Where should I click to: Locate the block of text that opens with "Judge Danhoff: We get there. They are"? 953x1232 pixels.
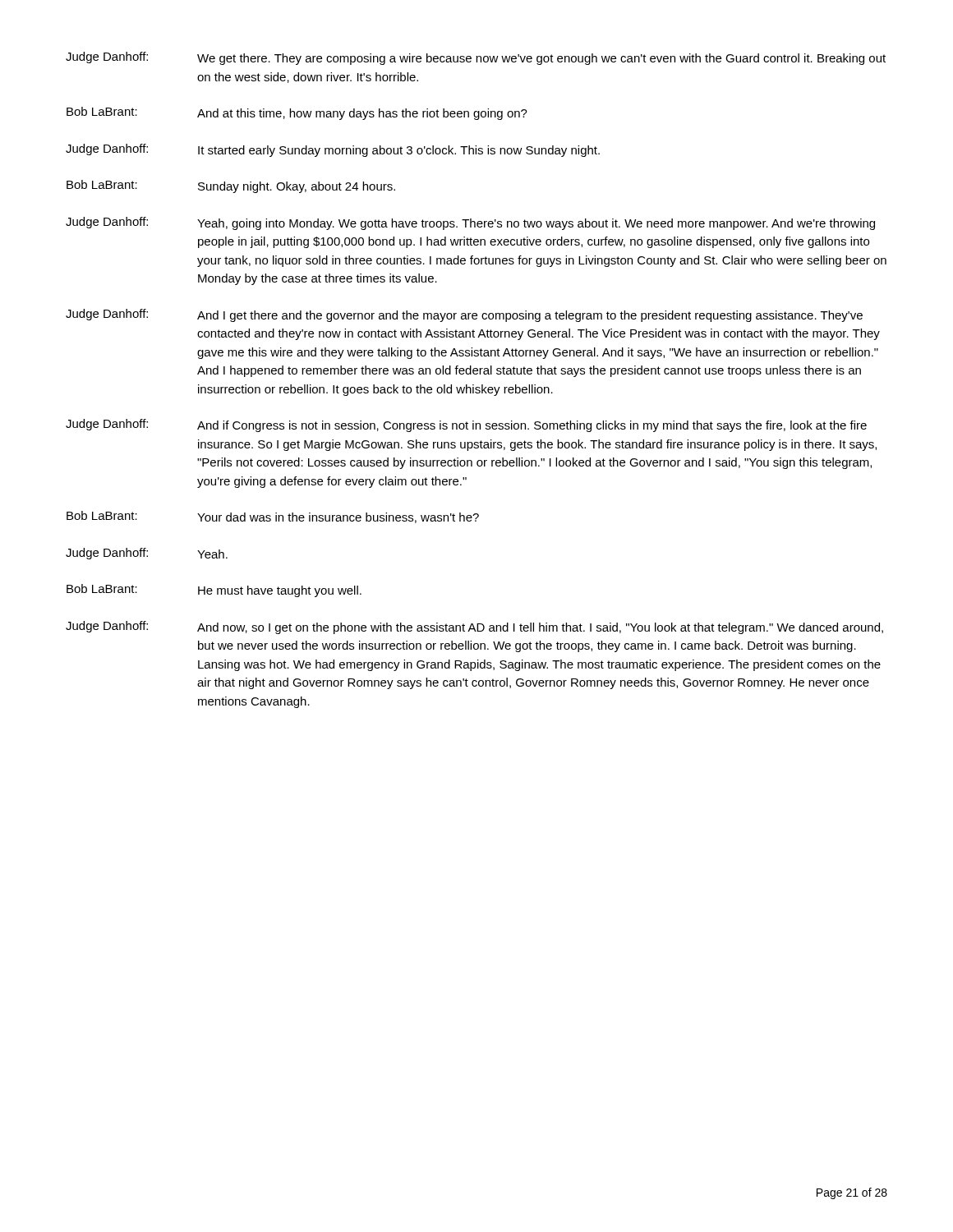click(476, 68)
